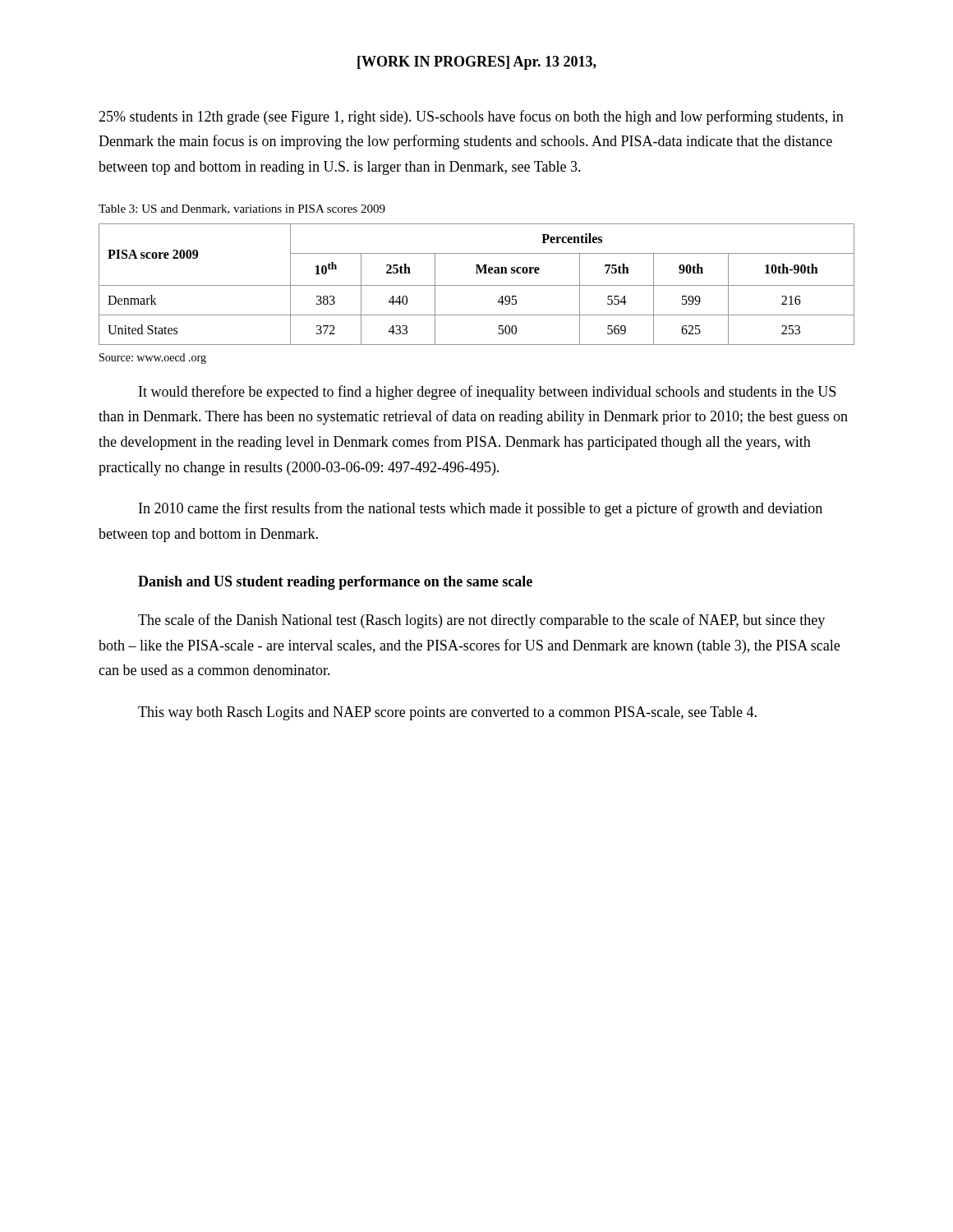Click on the block starting "Table 3: US and Denmark,"
This screenshot has height=1232, width=953.
coord(242,209)
